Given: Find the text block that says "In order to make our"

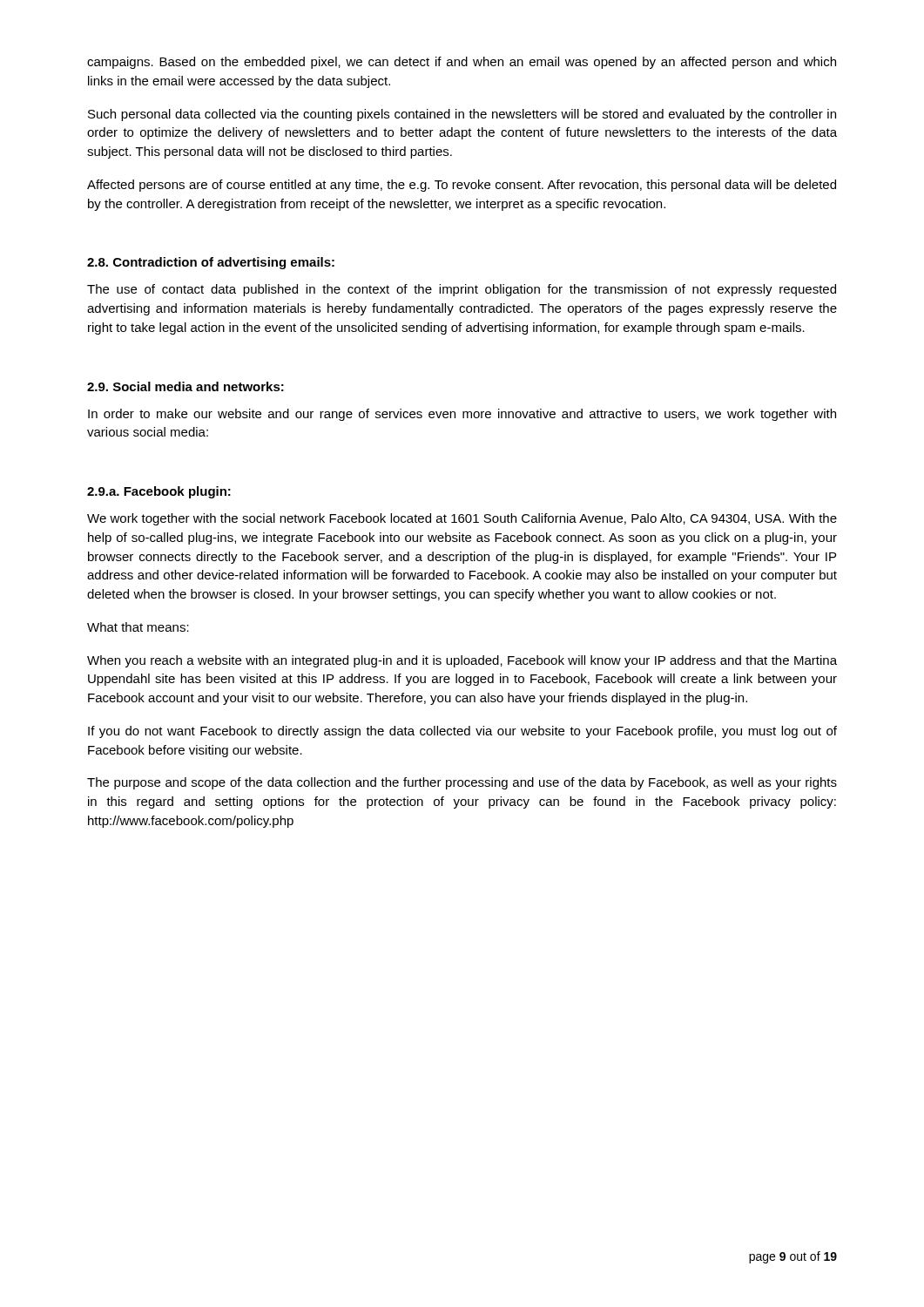Looking at the screenshot, I should point(462,422).
